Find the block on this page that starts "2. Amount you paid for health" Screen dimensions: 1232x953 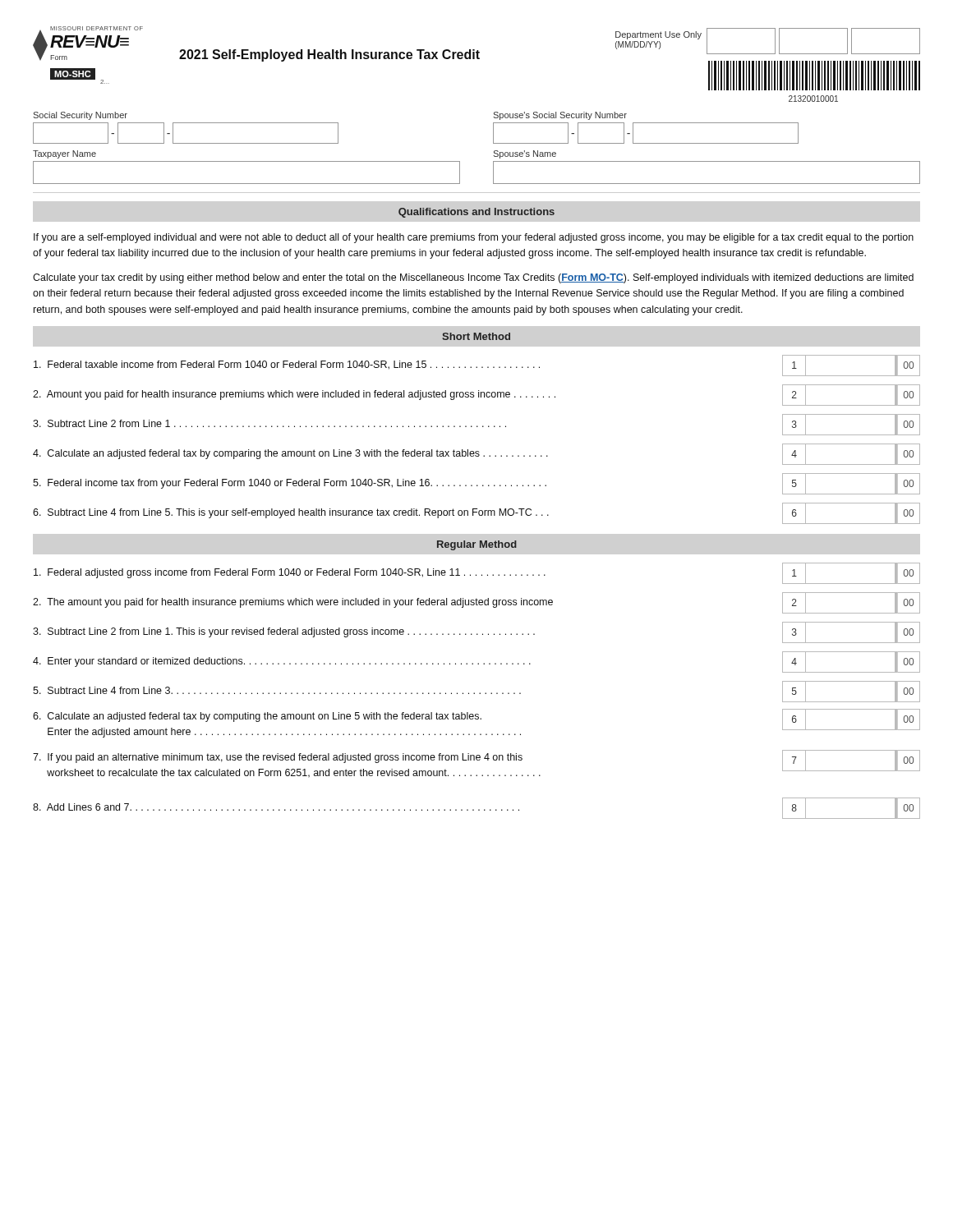click(476, 395)
